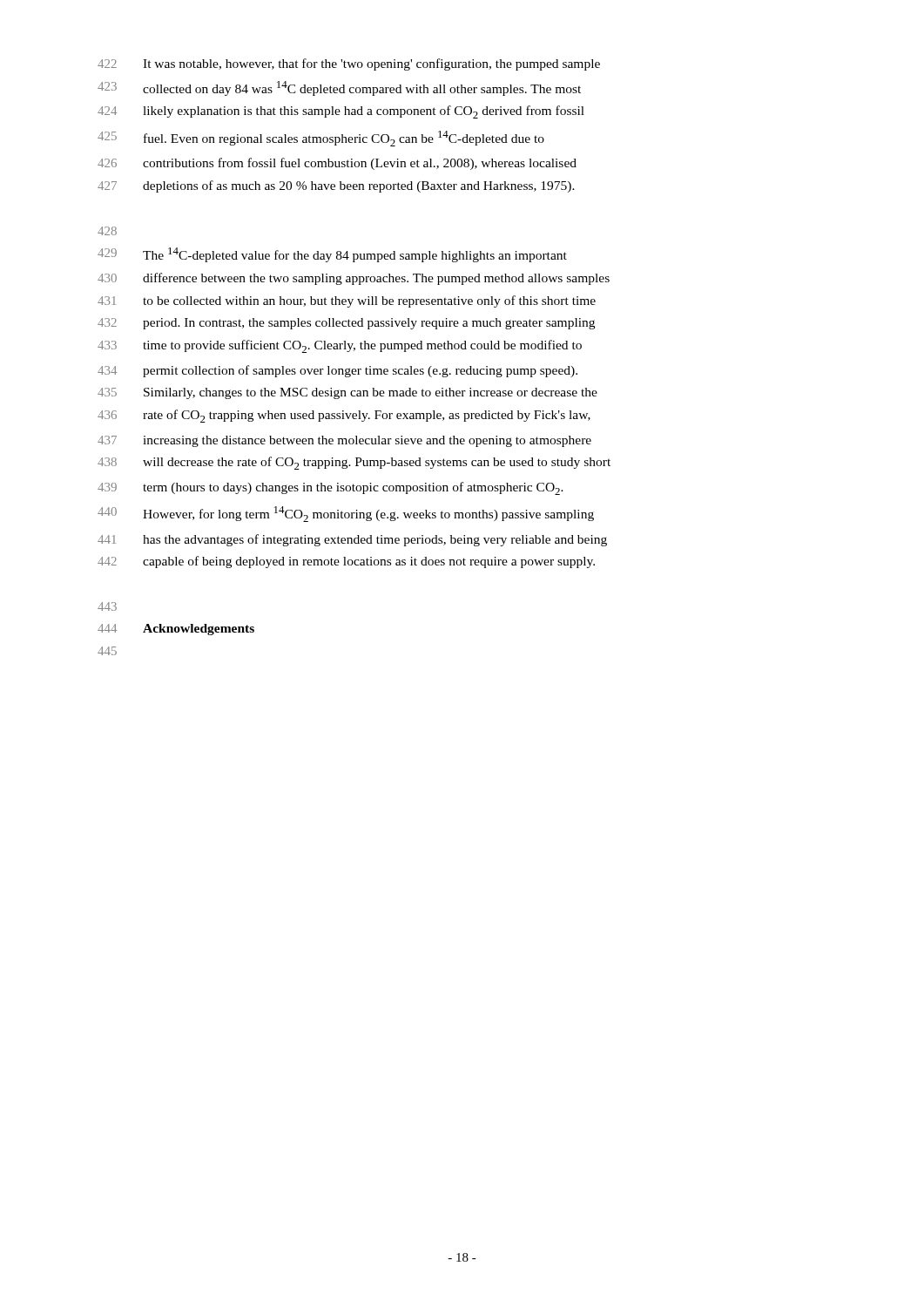Screen dimensions: 1307x924
Task: Find the block on this page that starts "424 likely explanation is that"
Action: pos(462,112)
